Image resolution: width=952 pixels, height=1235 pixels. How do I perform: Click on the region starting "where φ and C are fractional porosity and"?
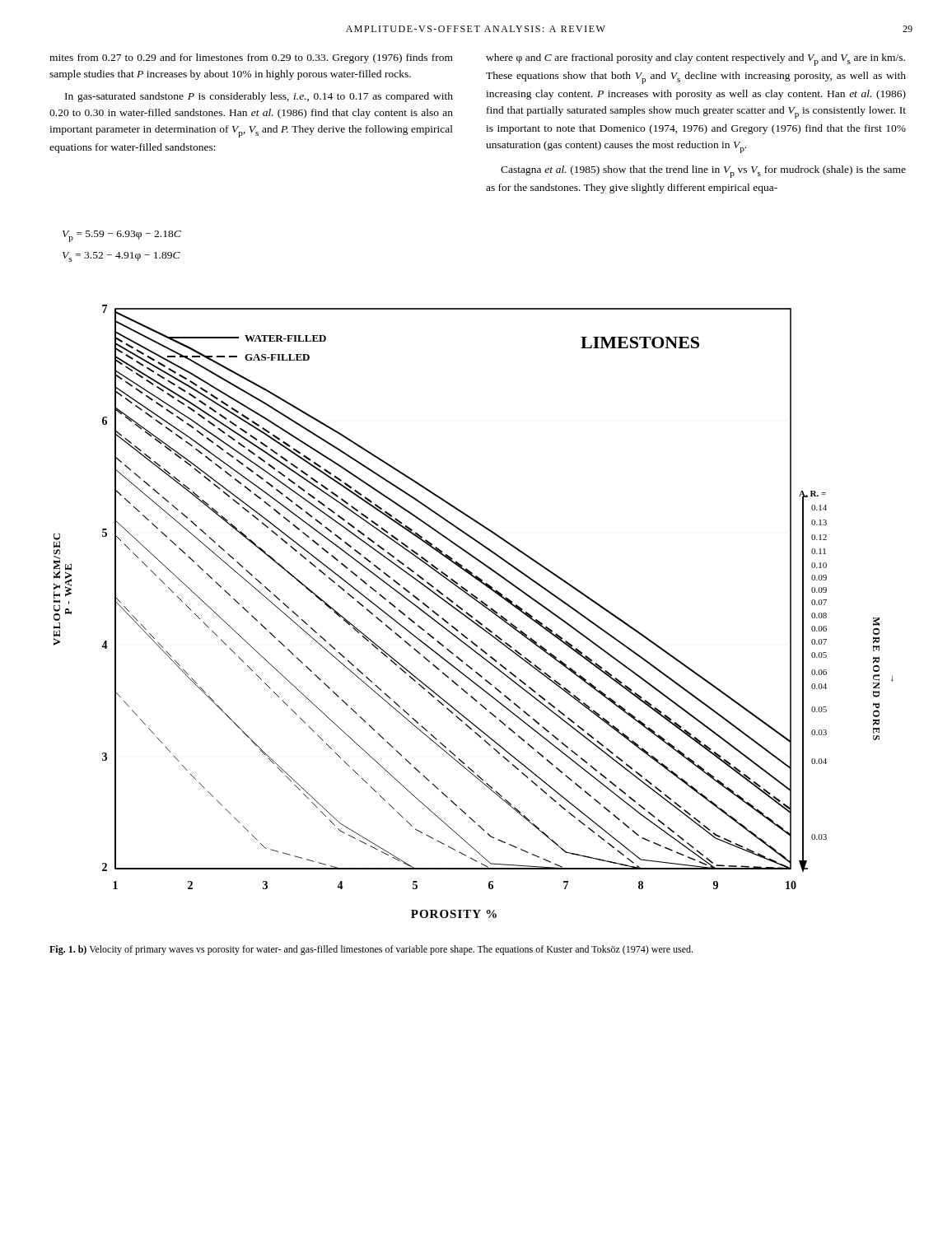click(x=696, y=123)
